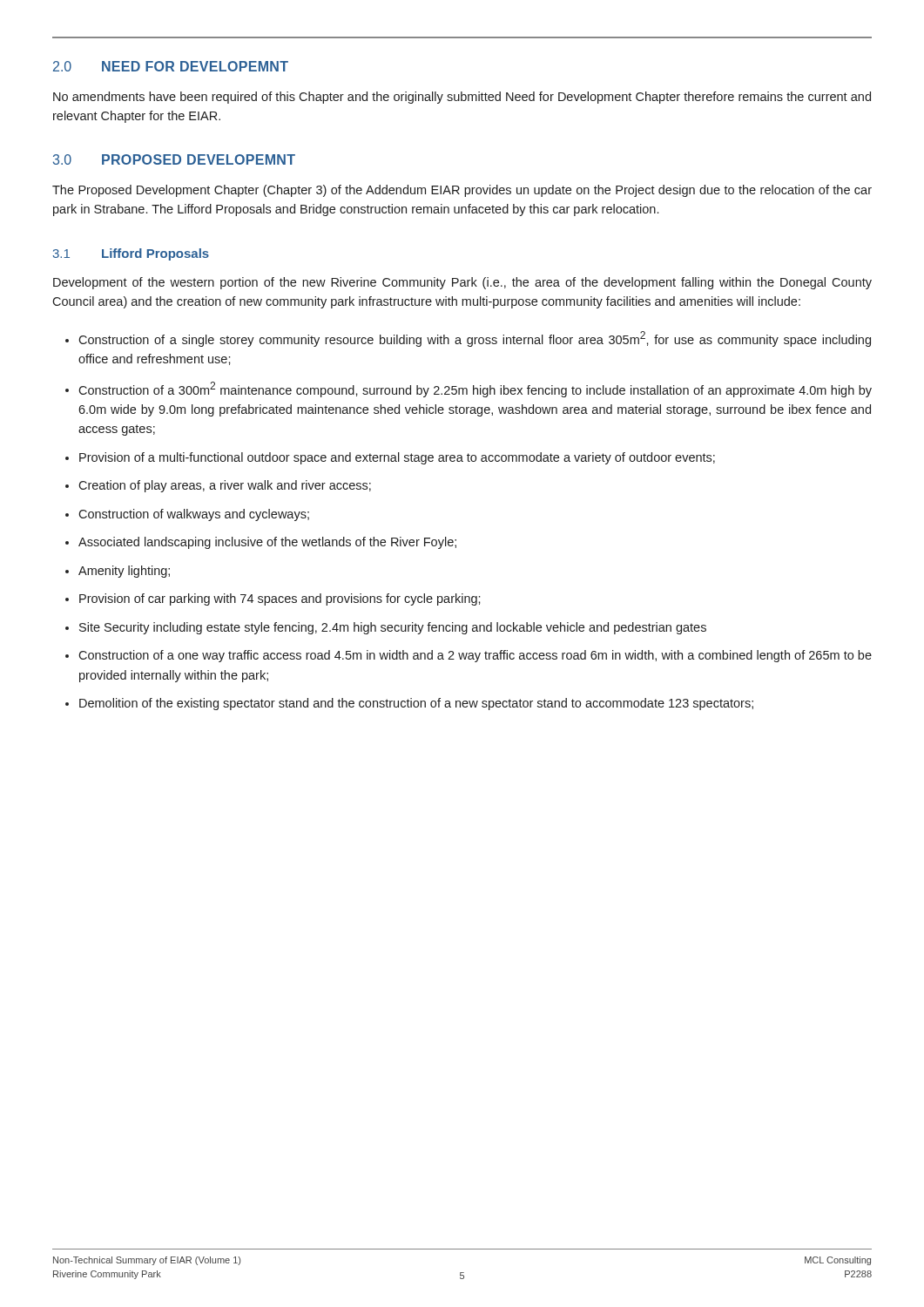Locate the text block with the text "No amendments have been required of this Chapter"

462,107
